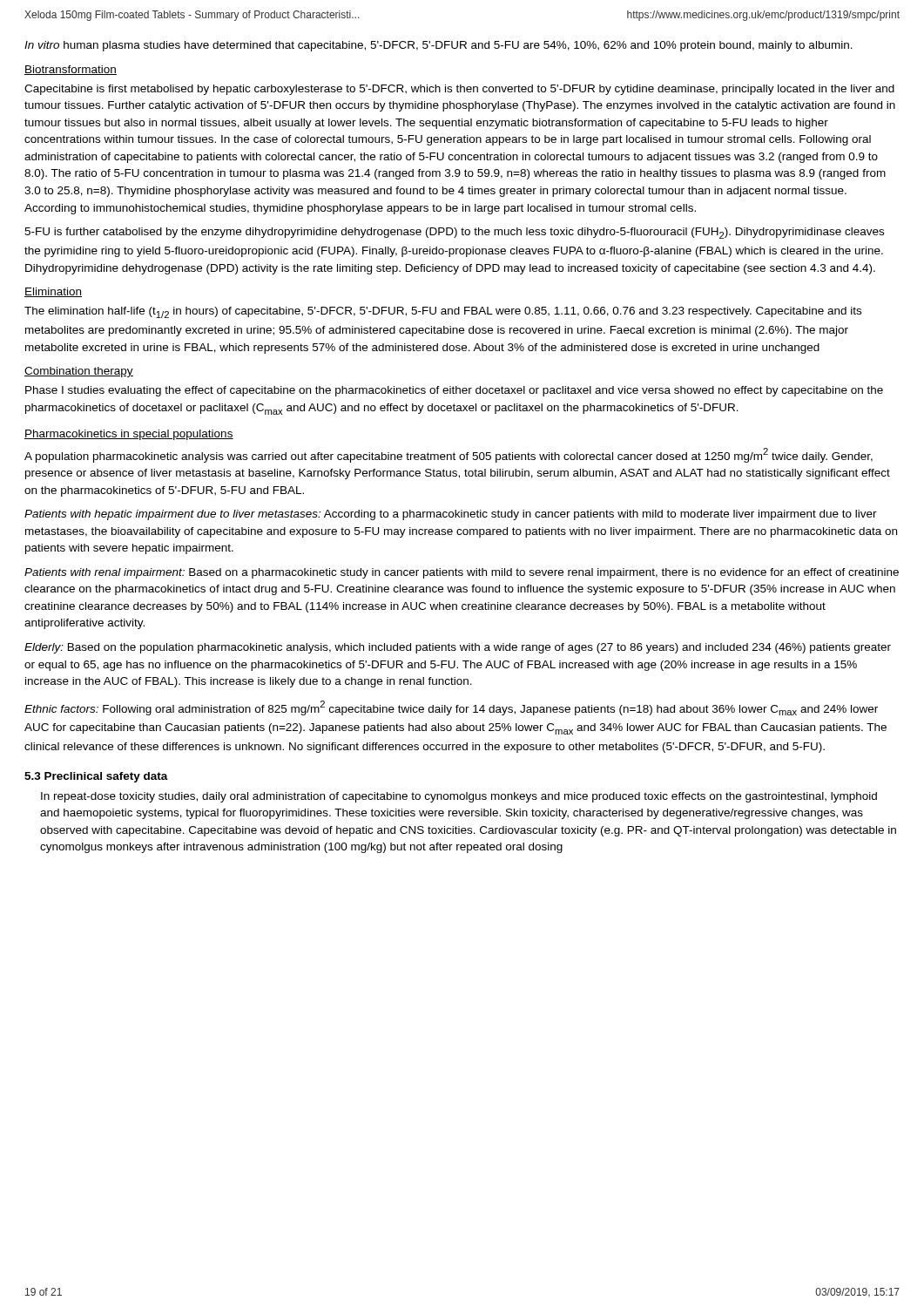Find the block on this page that starts "The elimination half-life (t1/2 in hours) of"

pyautogui.click(x=462, y=329)
